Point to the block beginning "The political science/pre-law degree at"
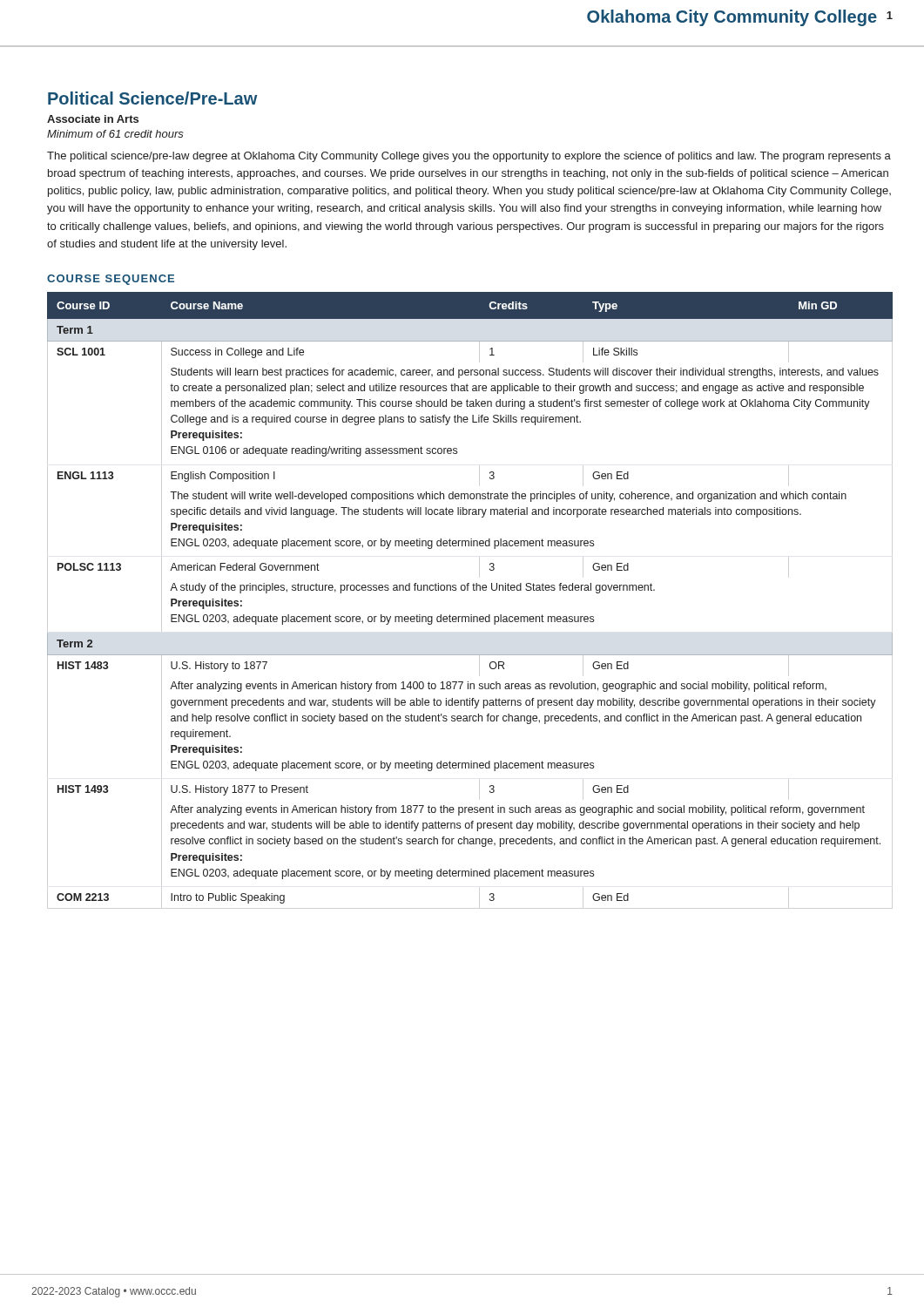The height and width of the screenshot is (1307, 924). pyautogui.click(x=469, y=199)
